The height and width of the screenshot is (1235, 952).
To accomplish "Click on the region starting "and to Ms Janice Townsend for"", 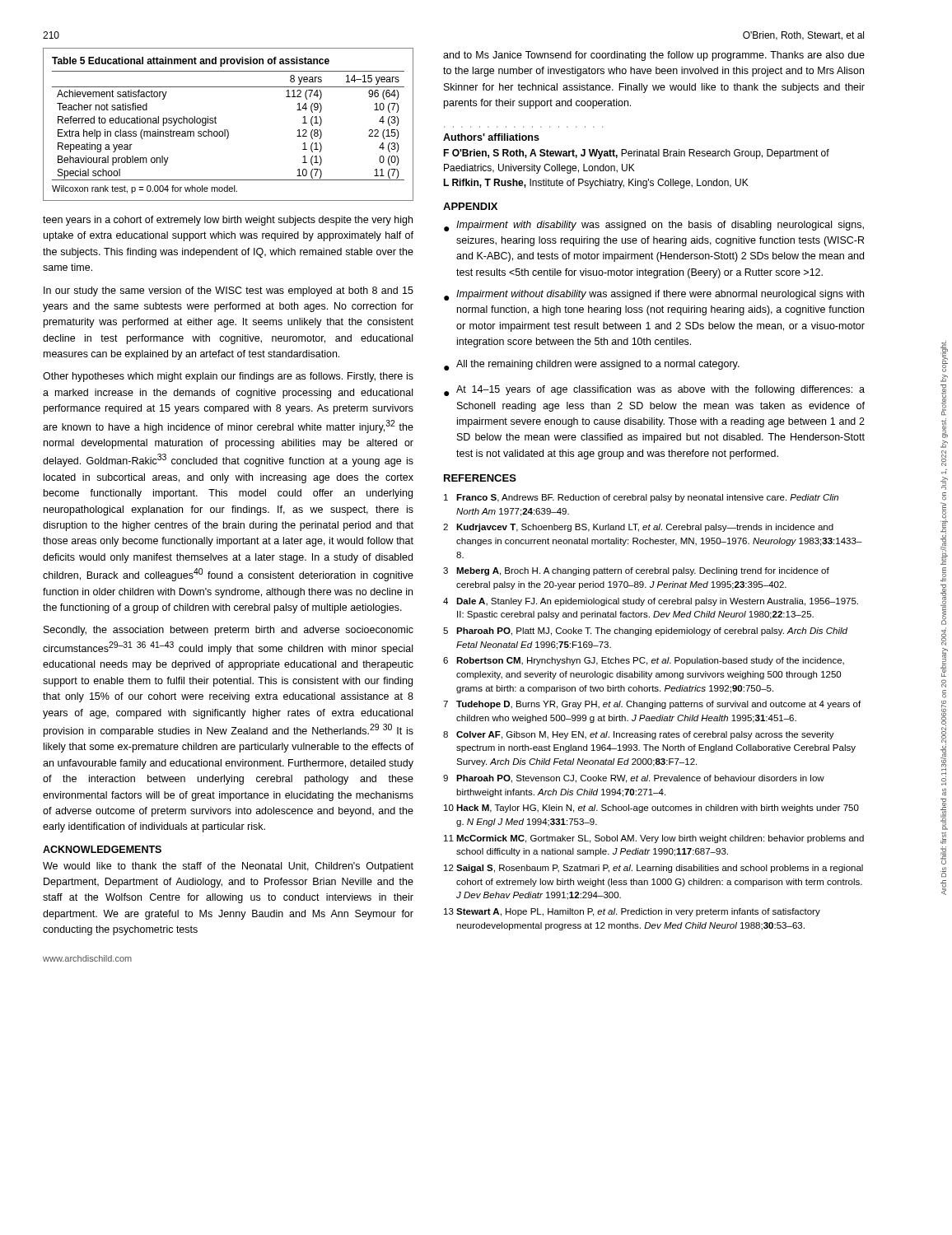I will tap(654, 80).
